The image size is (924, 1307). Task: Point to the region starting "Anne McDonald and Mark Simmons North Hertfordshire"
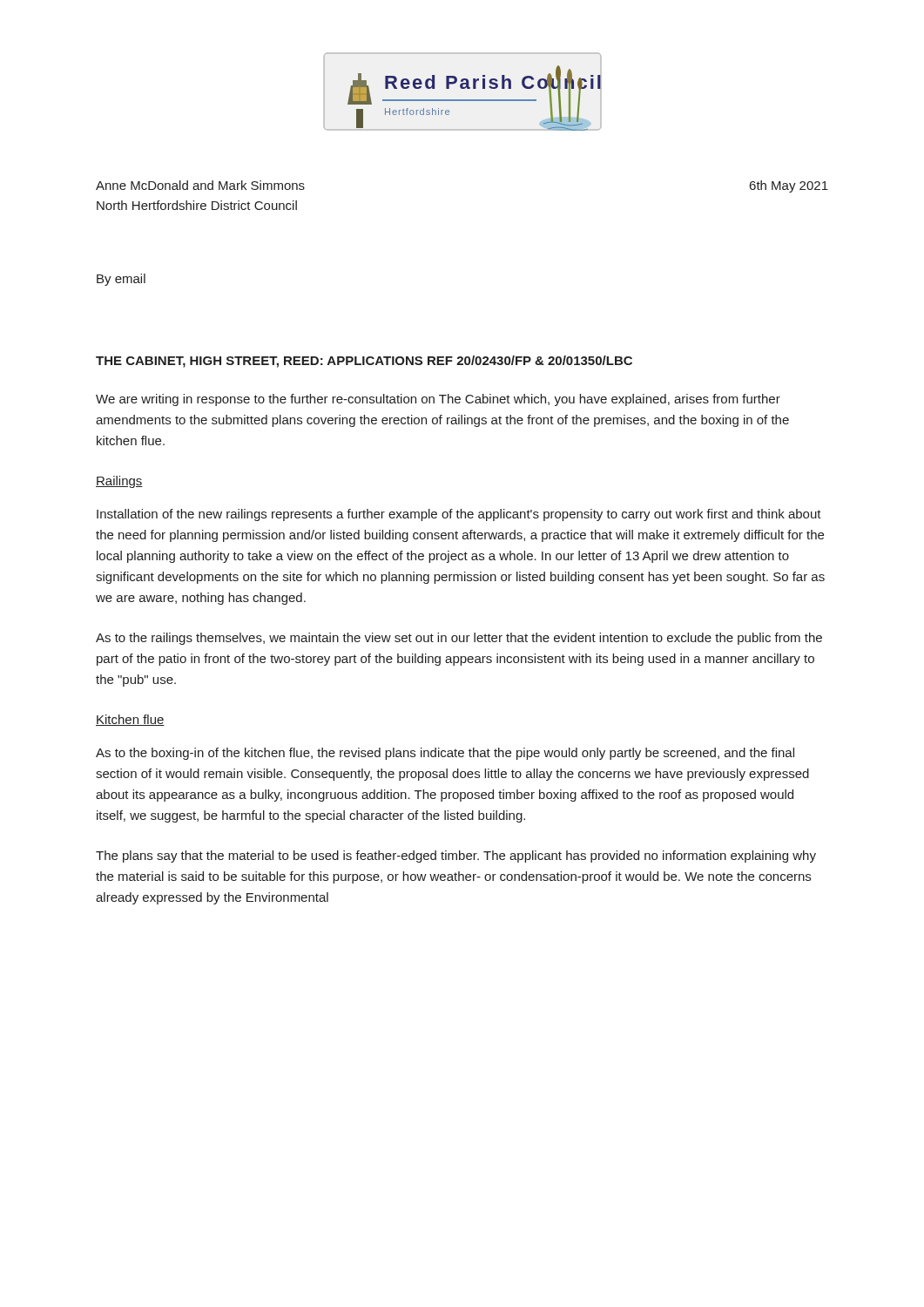click(200, 195)
